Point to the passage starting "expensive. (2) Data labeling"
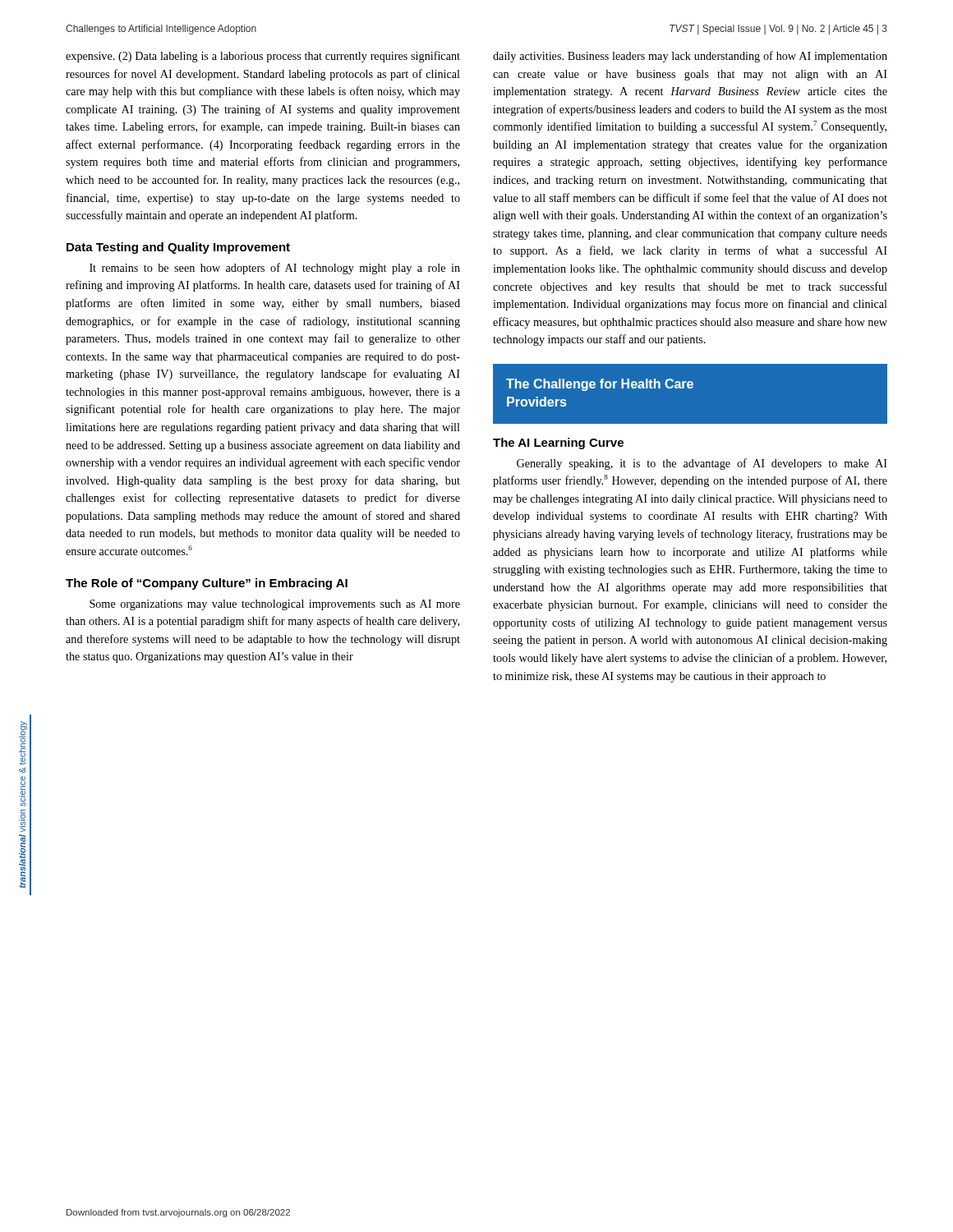The image size is (953, 1232). pos(263,136)
